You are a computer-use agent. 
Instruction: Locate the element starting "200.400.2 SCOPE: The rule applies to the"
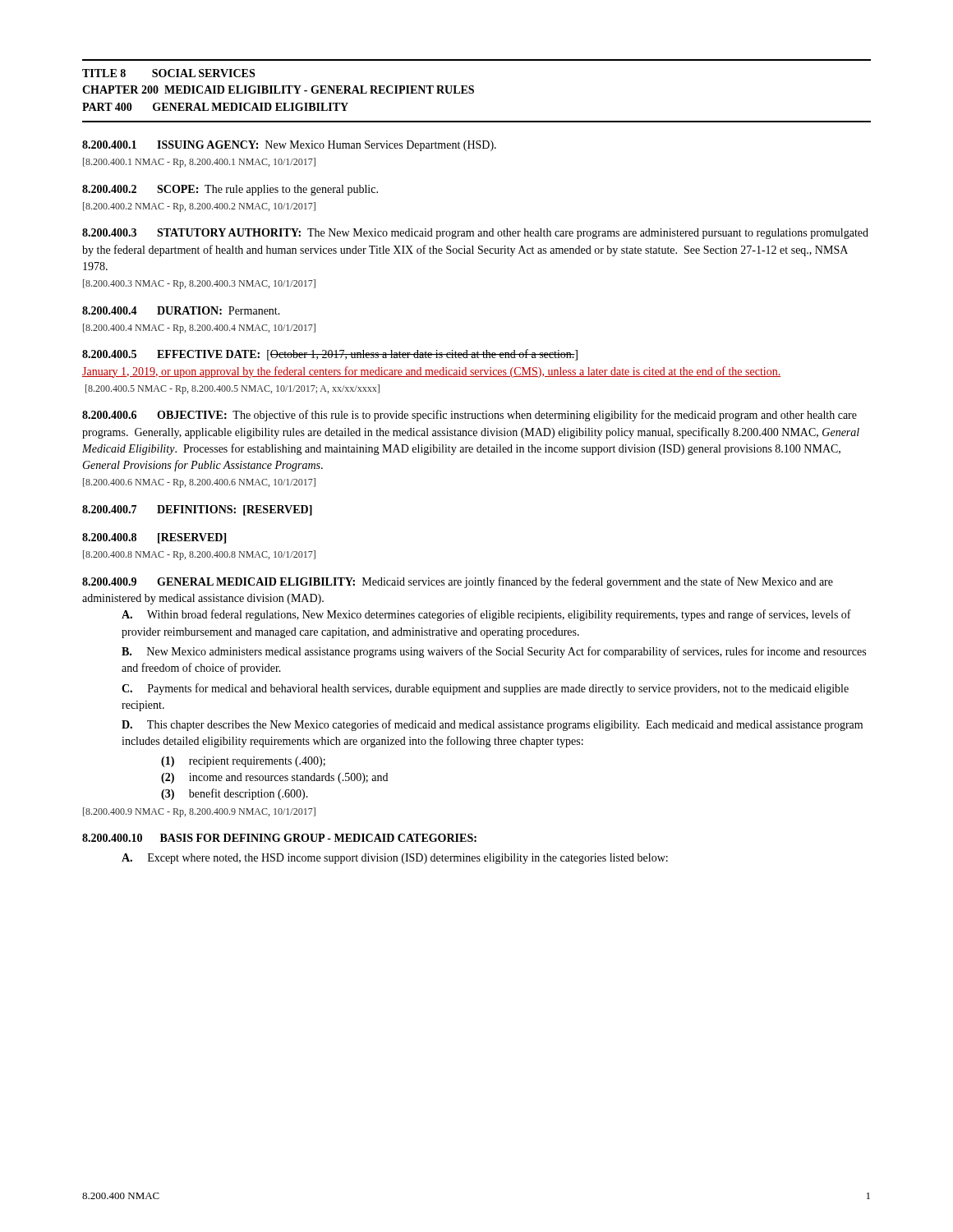point(230,190)
